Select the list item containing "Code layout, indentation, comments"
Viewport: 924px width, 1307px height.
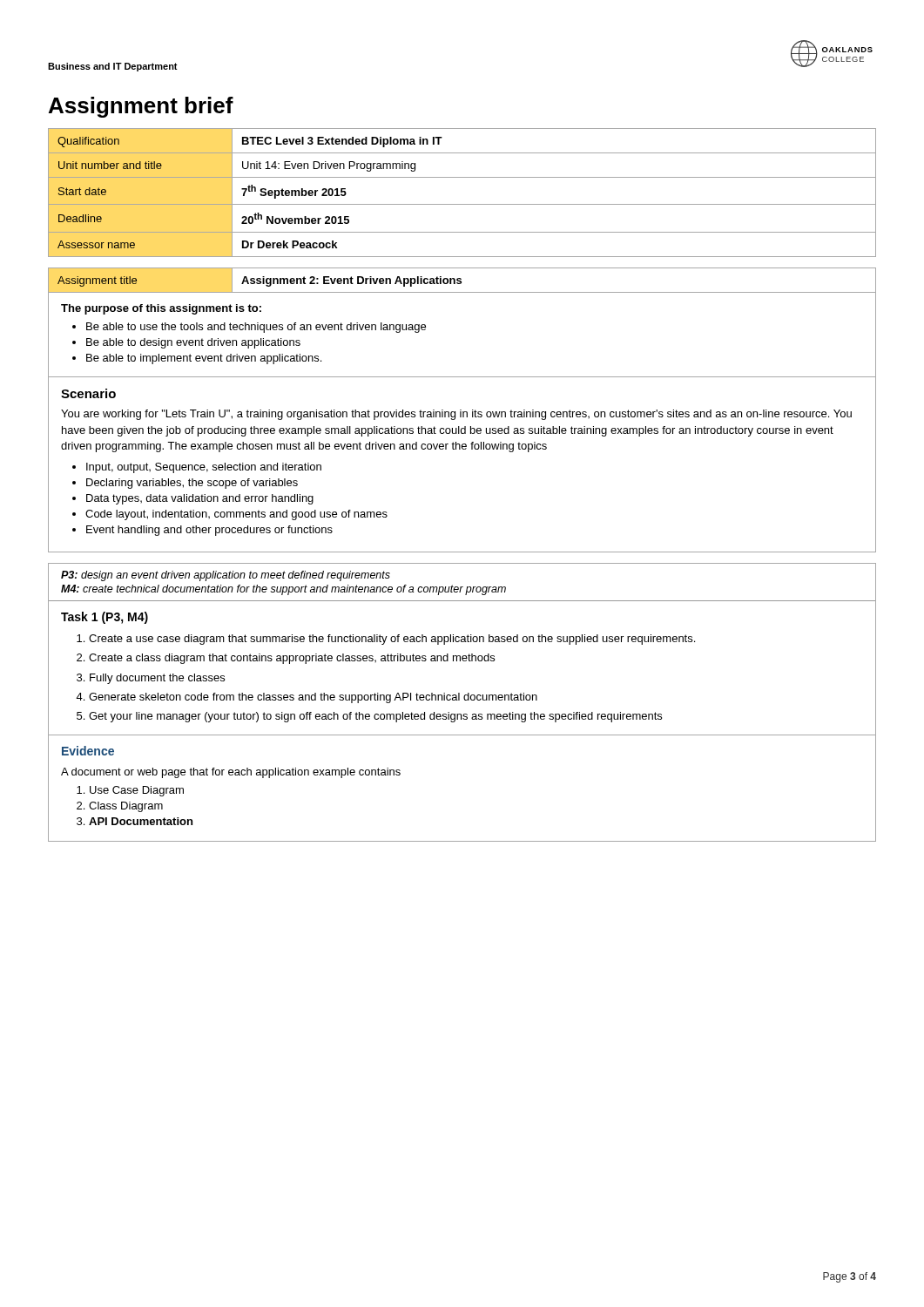(236, 514)
